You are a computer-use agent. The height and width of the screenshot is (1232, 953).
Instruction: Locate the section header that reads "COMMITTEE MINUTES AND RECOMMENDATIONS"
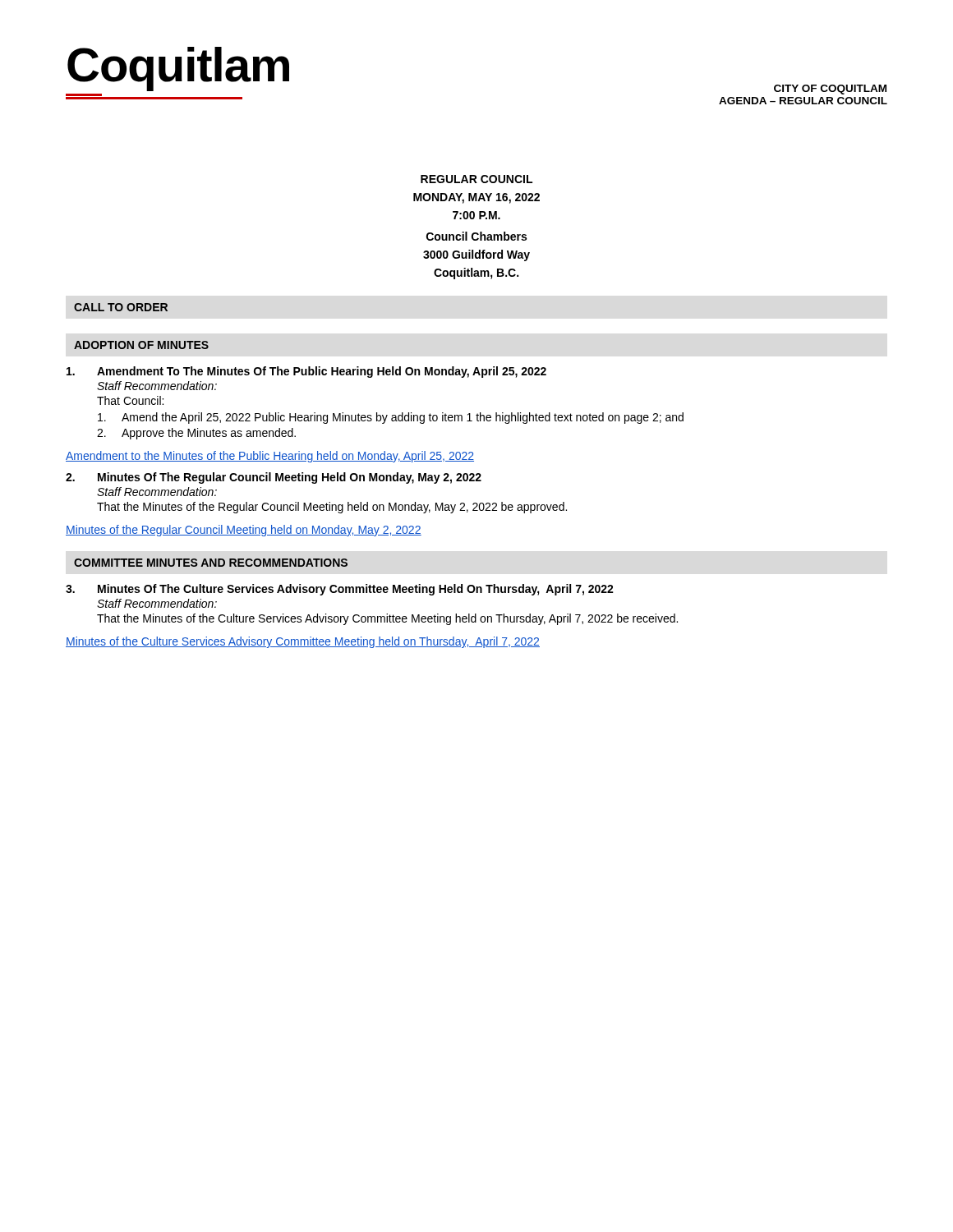211,563
